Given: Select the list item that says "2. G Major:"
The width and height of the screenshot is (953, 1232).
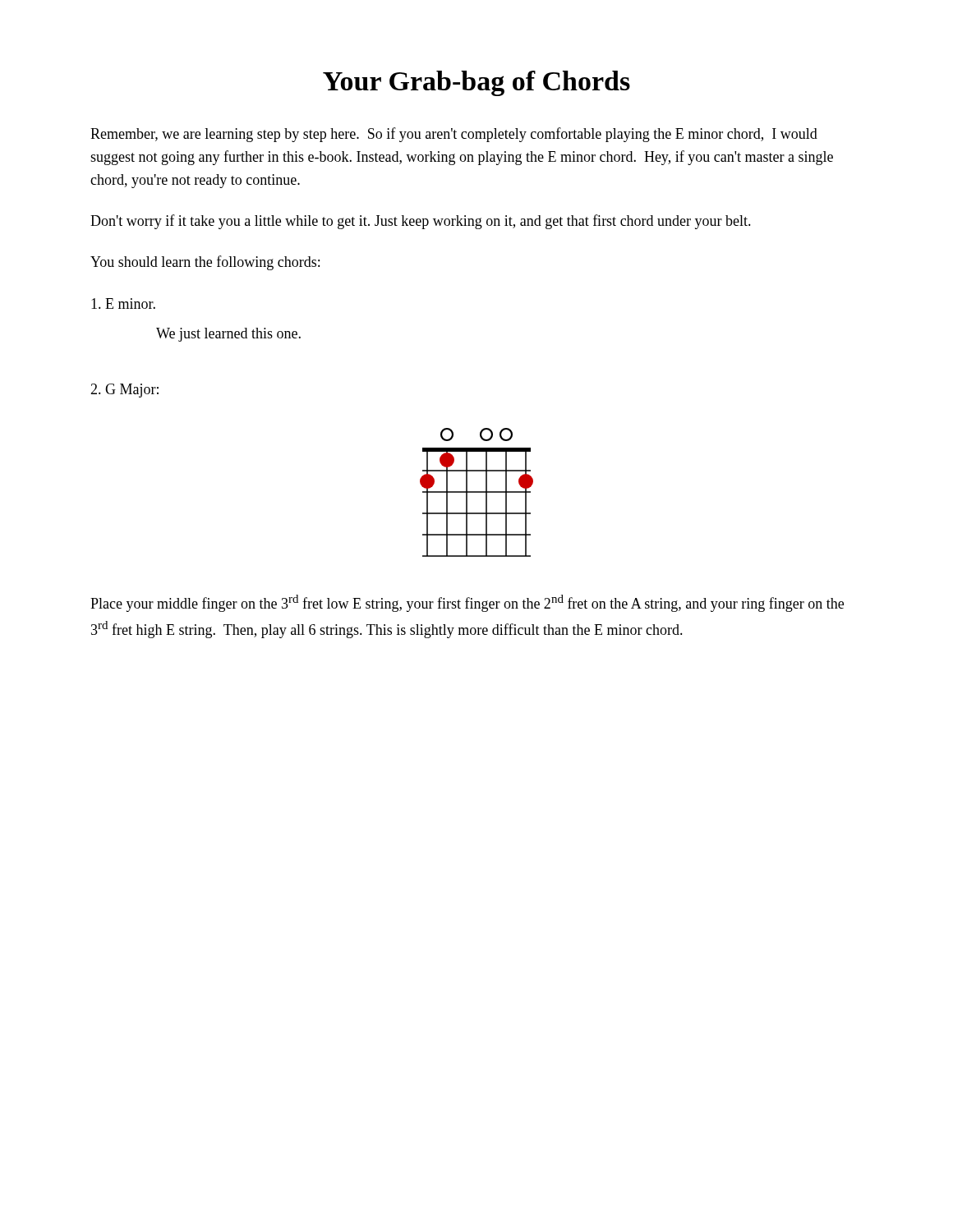Looking at the screenshot, I should (125, 389).
